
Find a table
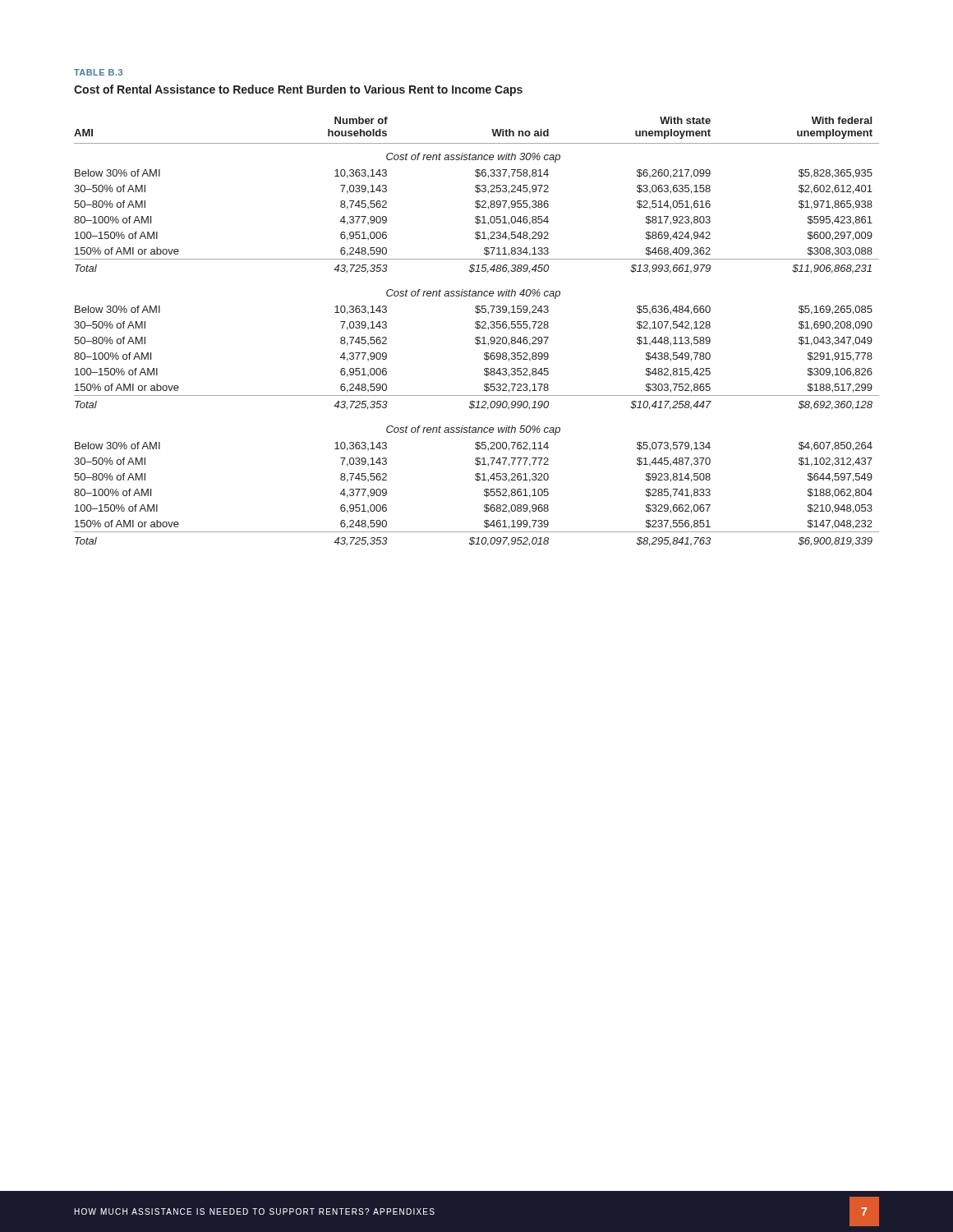pos(476,332)
